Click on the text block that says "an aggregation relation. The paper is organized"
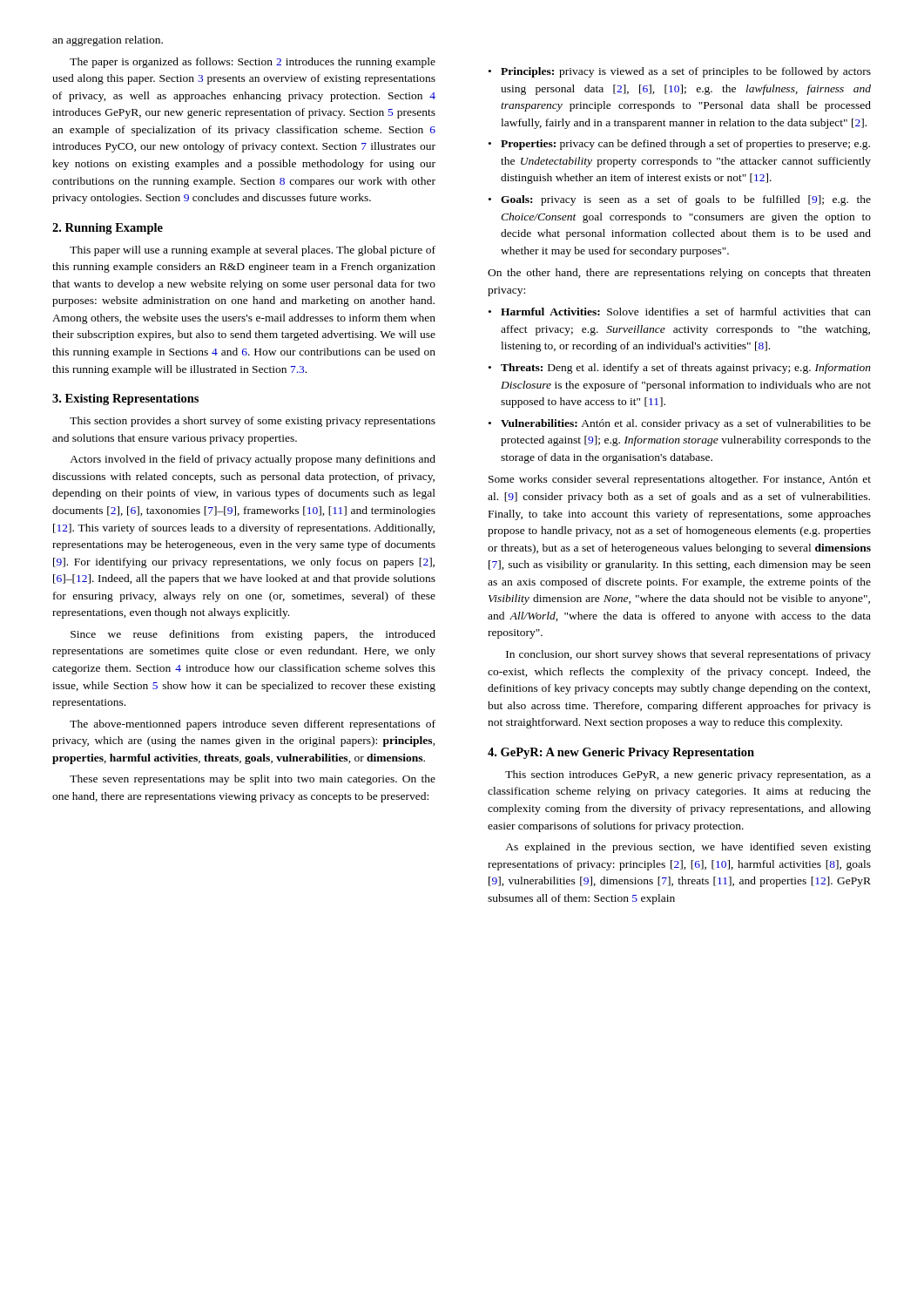The image size is (924, 1307). point(244,119)
